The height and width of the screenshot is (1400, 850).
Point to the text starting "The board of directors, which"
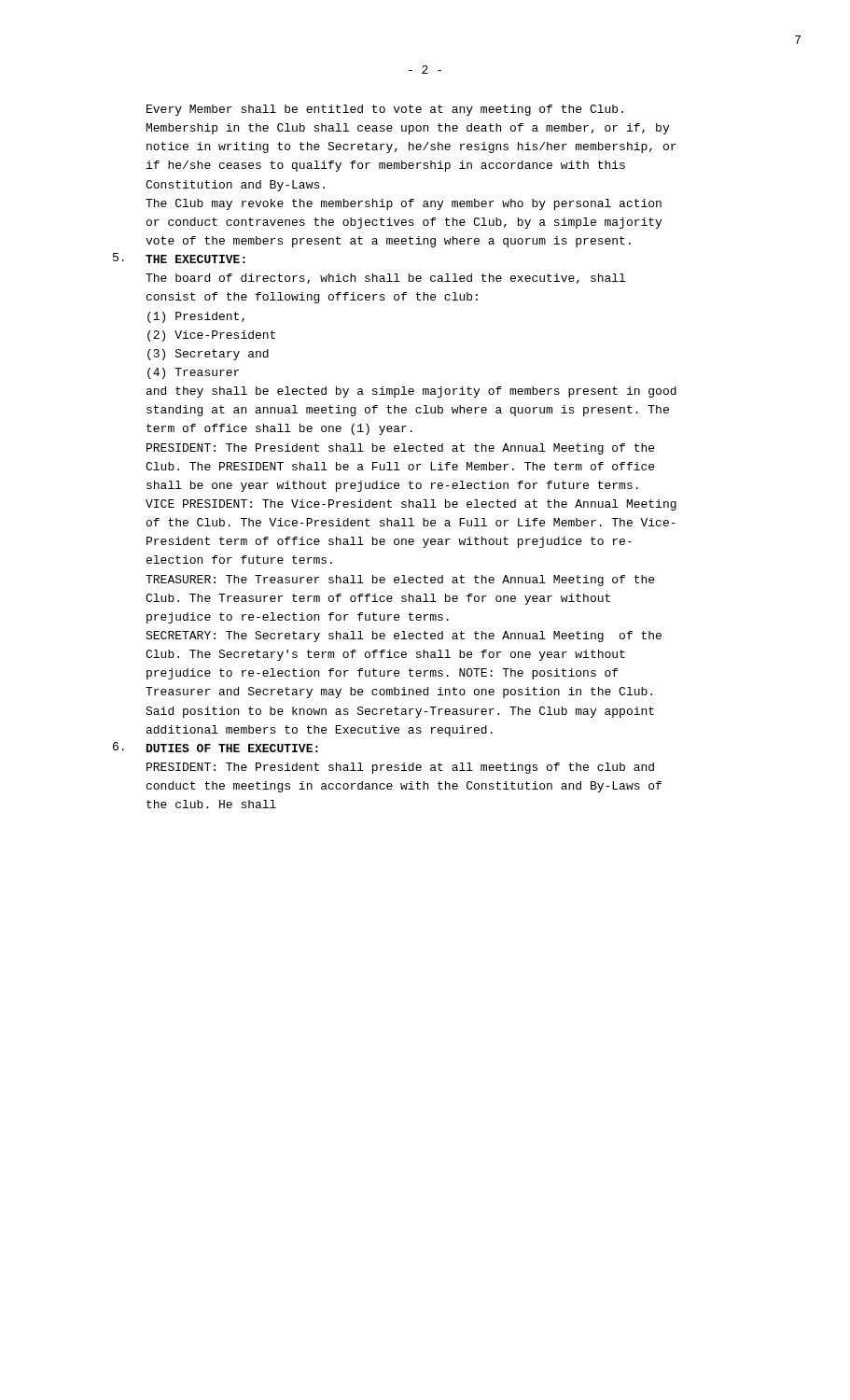pos(455,289)
